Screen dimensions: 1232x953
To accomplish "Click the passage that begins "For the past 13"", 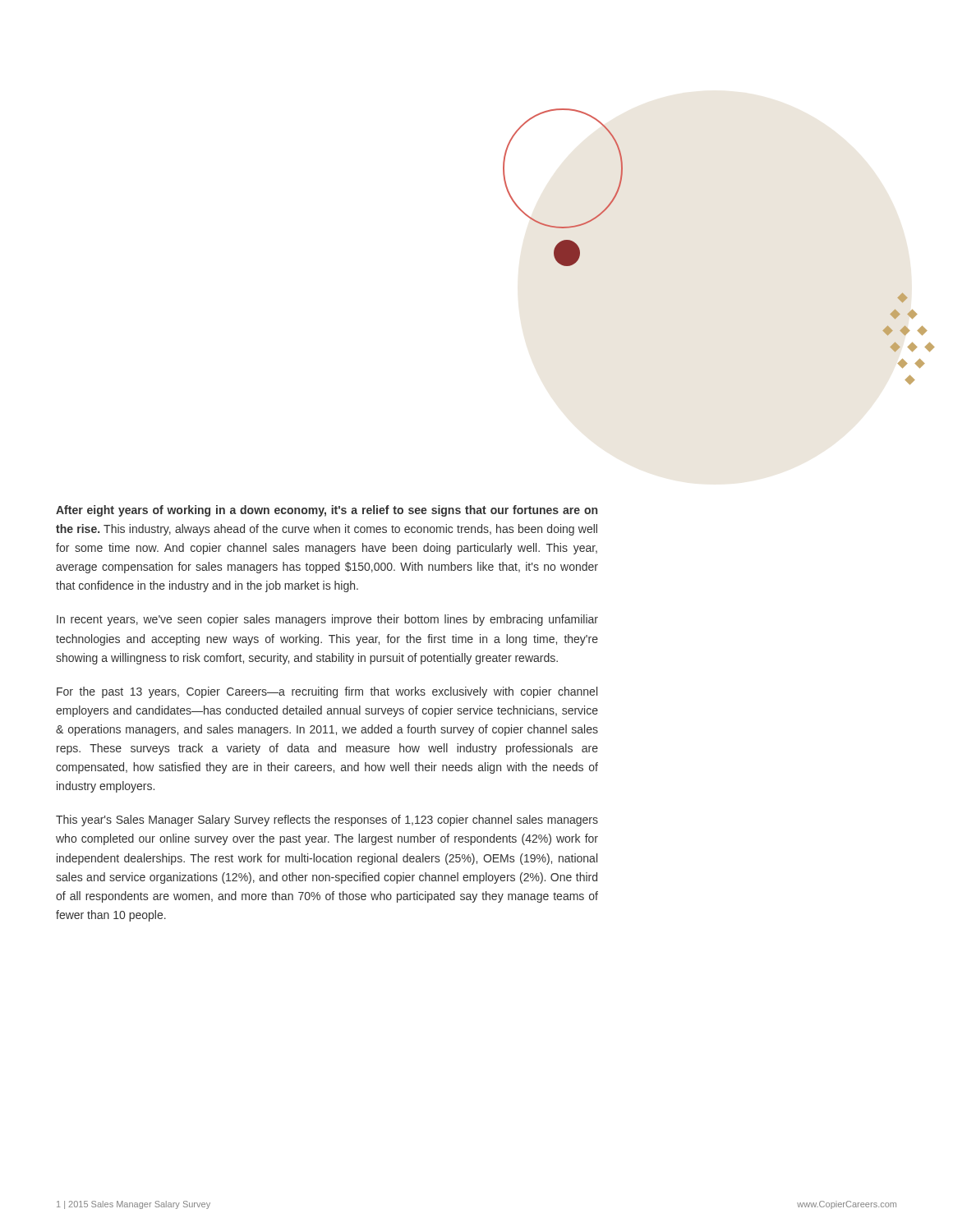I will [327, 739].
